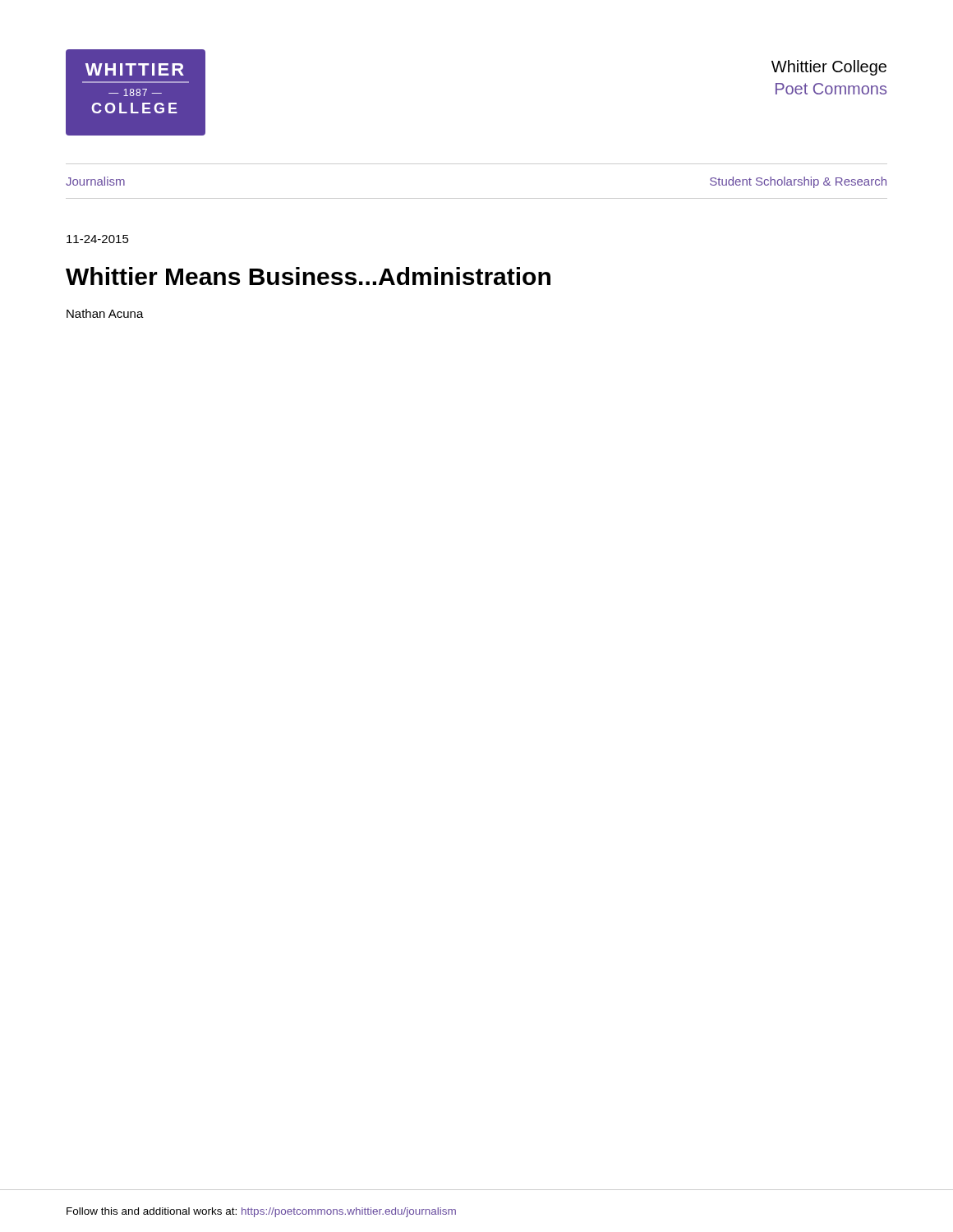Locate the region starting "Whittier Means Business...Administration"
953x1232 pixels.
(x=309, y=276)
